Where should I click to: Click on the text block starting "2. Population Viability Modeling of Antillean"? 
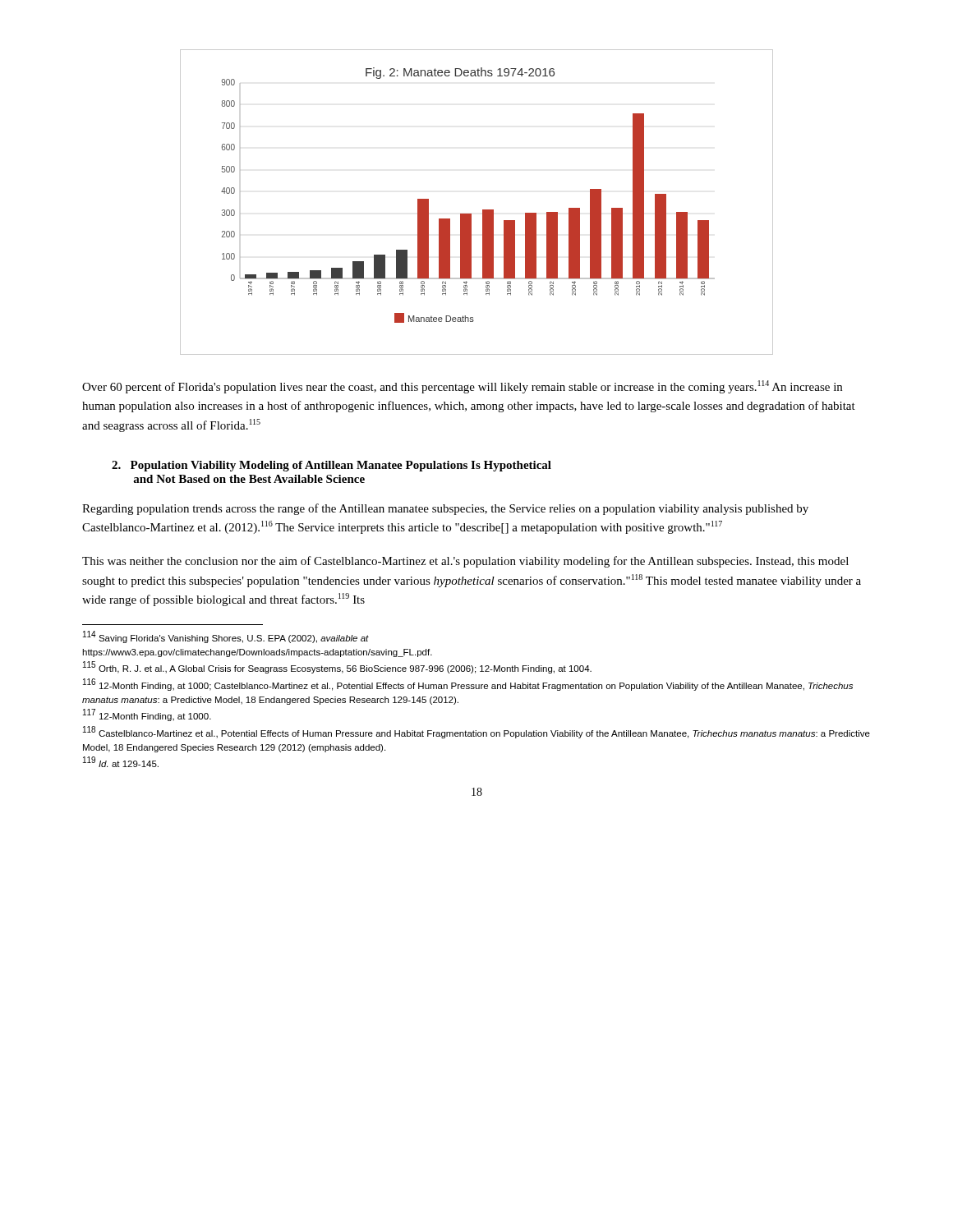click(491, 472)
